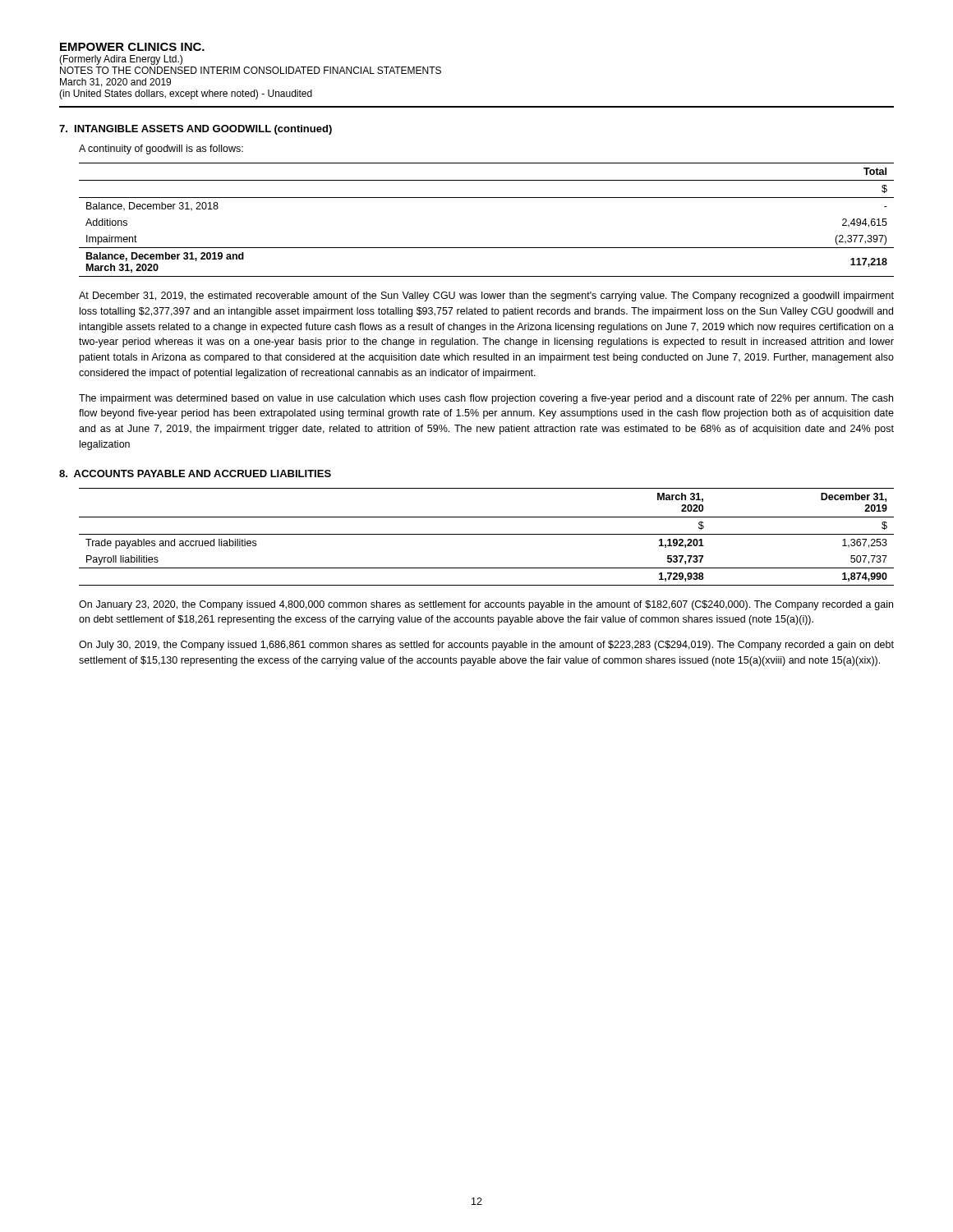
Task: Where is the passage that starts "On July 30,"?
Action: (x=486, y=652)
